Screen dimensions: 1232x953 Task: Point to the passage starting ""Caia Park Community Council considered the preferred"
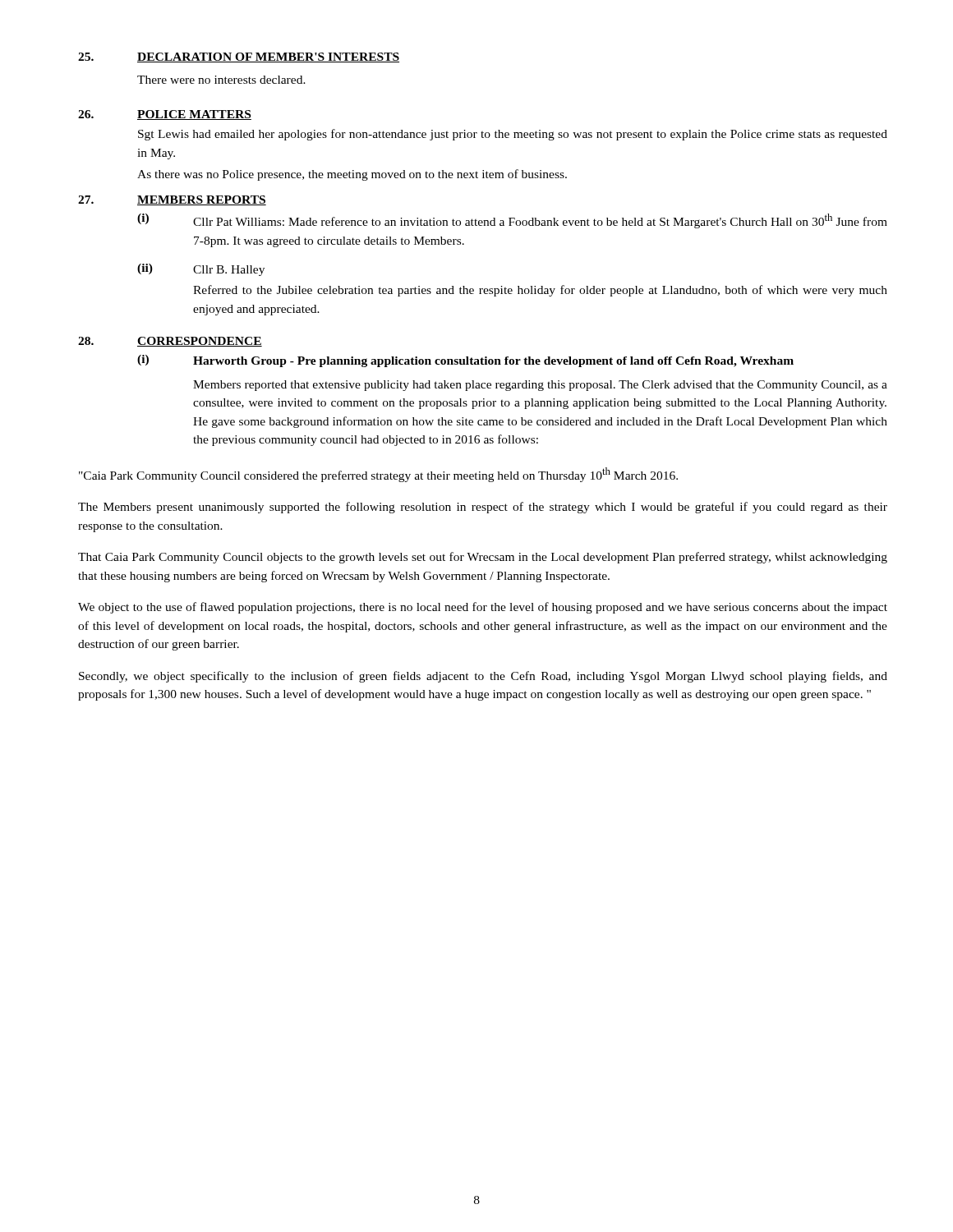point(483,474)
